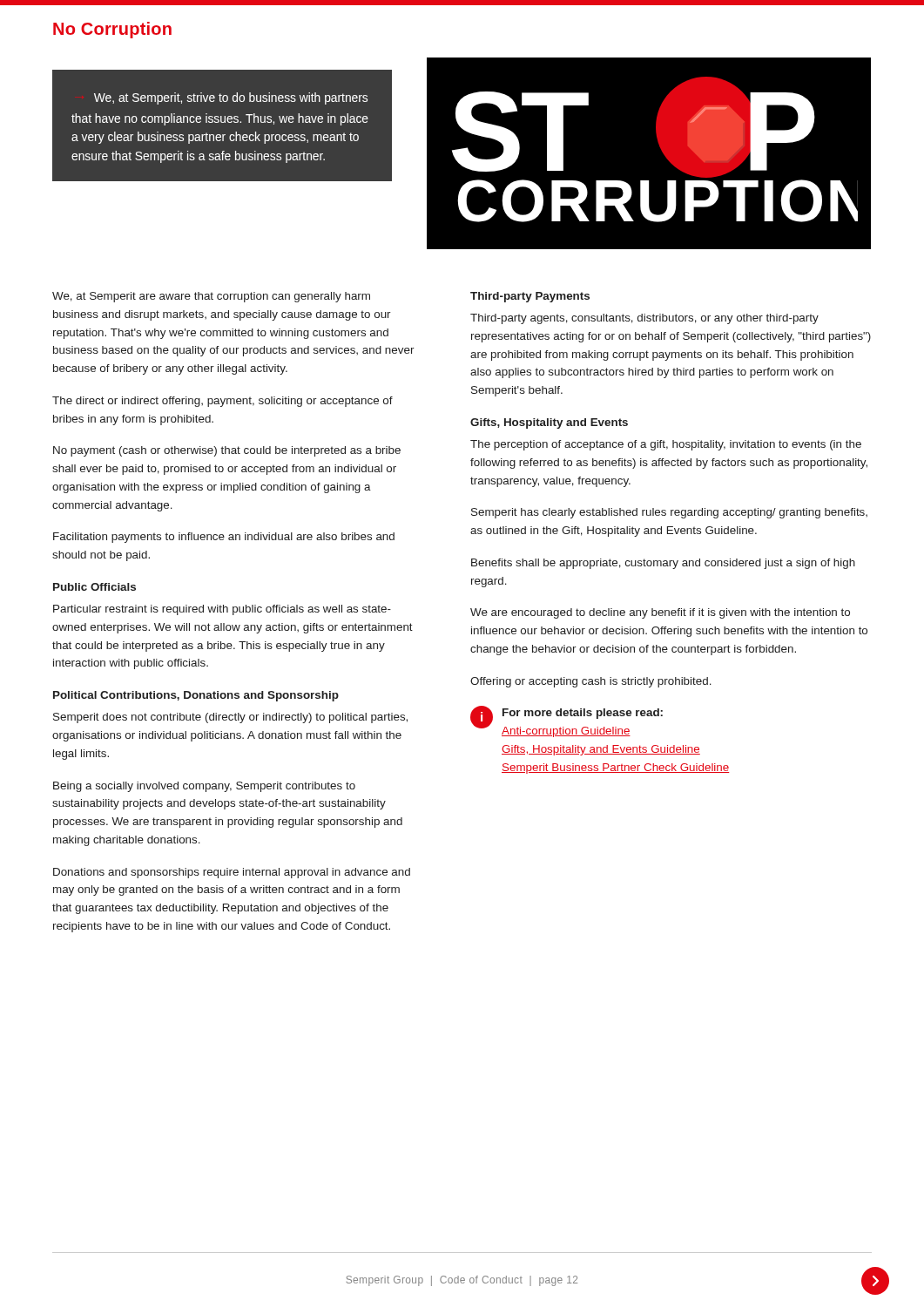This screenshot has height=1307, width=924.
Task: Locate the text block that reads "The perception of acceptance"
Action: coord(669,462)
